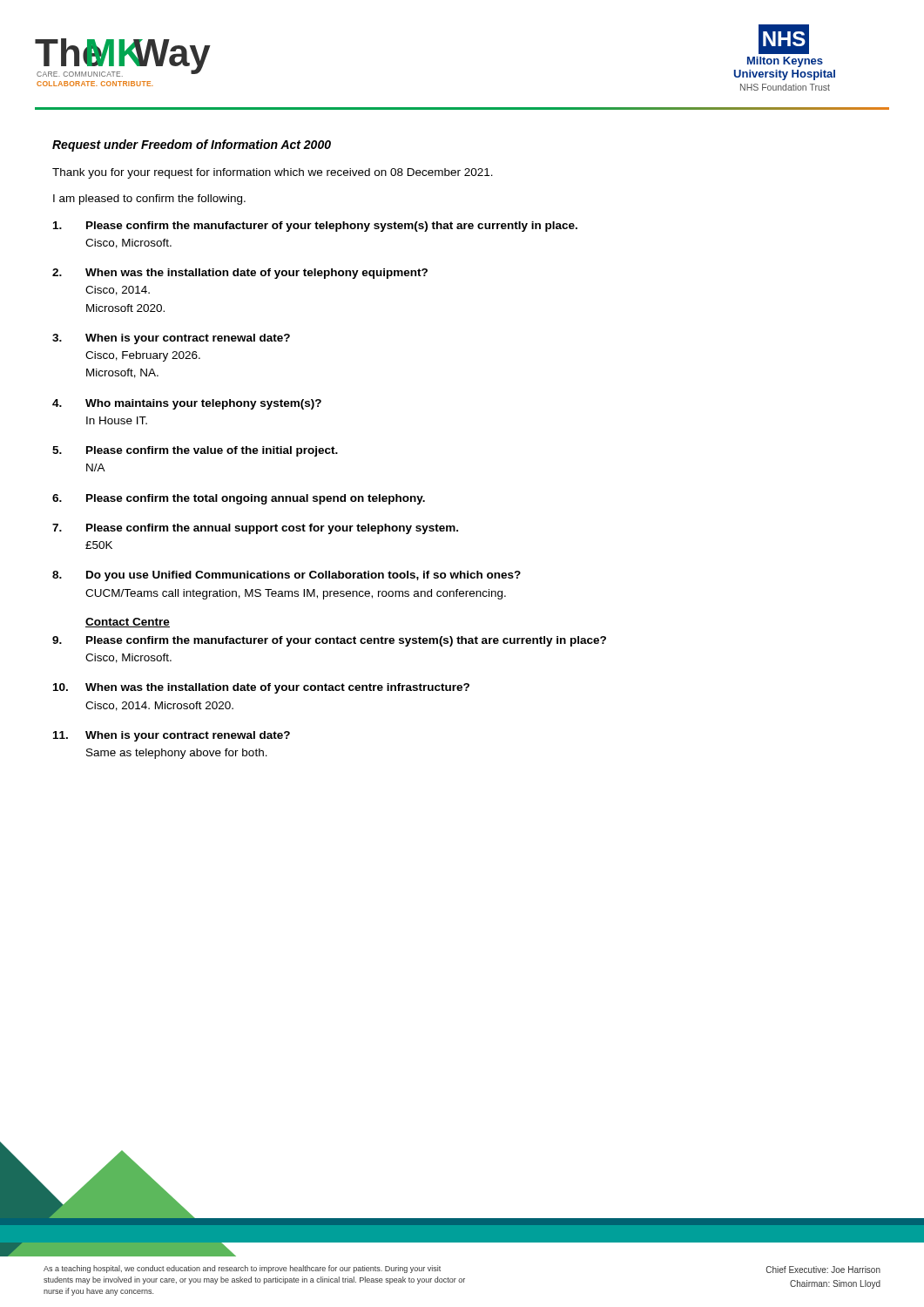Image resolution: width=924 pixels, height=1307 pixels.
Task: Click on the text starting "8. Do you"
Action: [462, 584]
